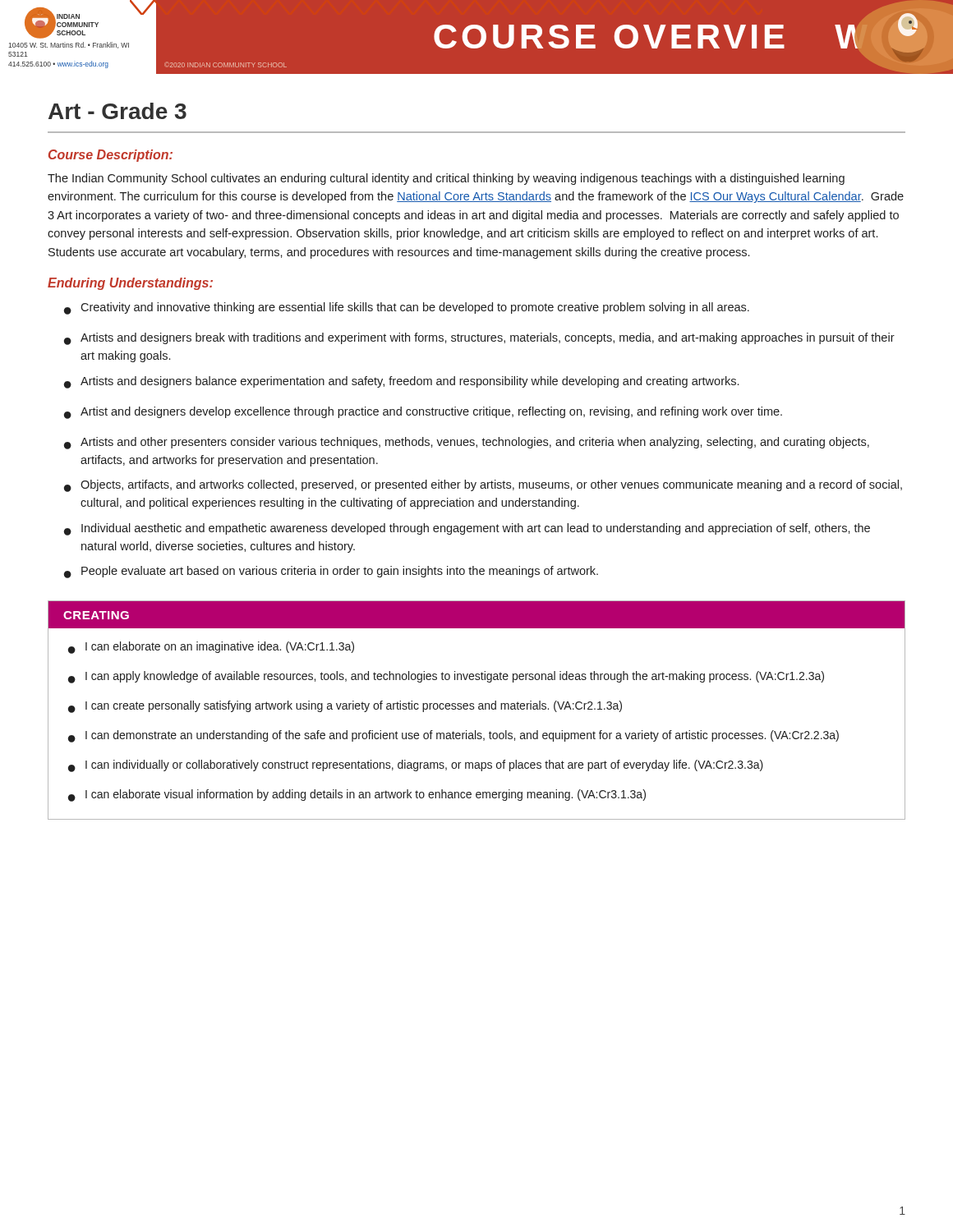
Task: Find the text starting "Enduring Understandings:"
Action: pos(131,283)
